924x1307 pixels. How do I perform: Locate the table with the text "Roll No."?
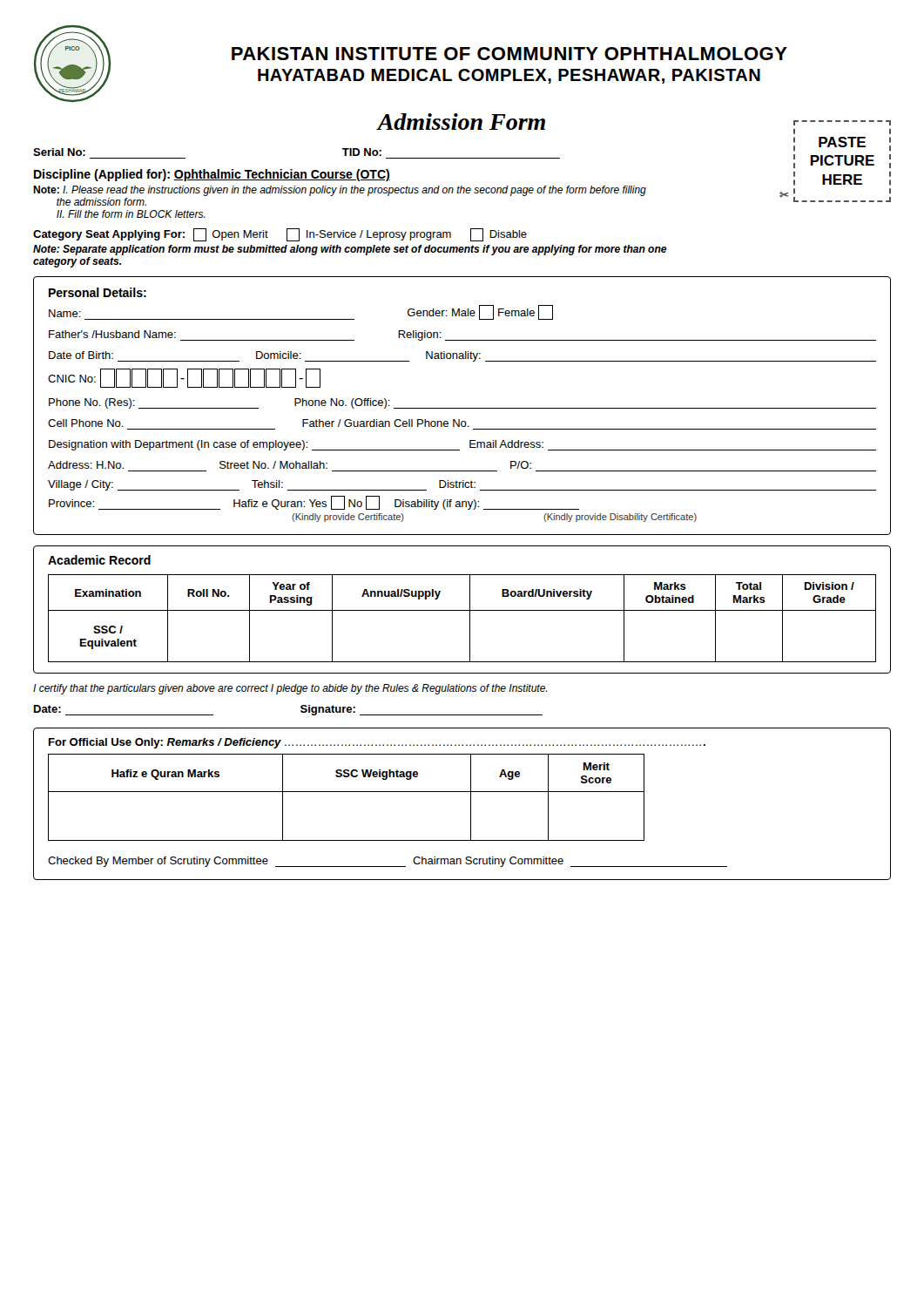pos(462,610)
